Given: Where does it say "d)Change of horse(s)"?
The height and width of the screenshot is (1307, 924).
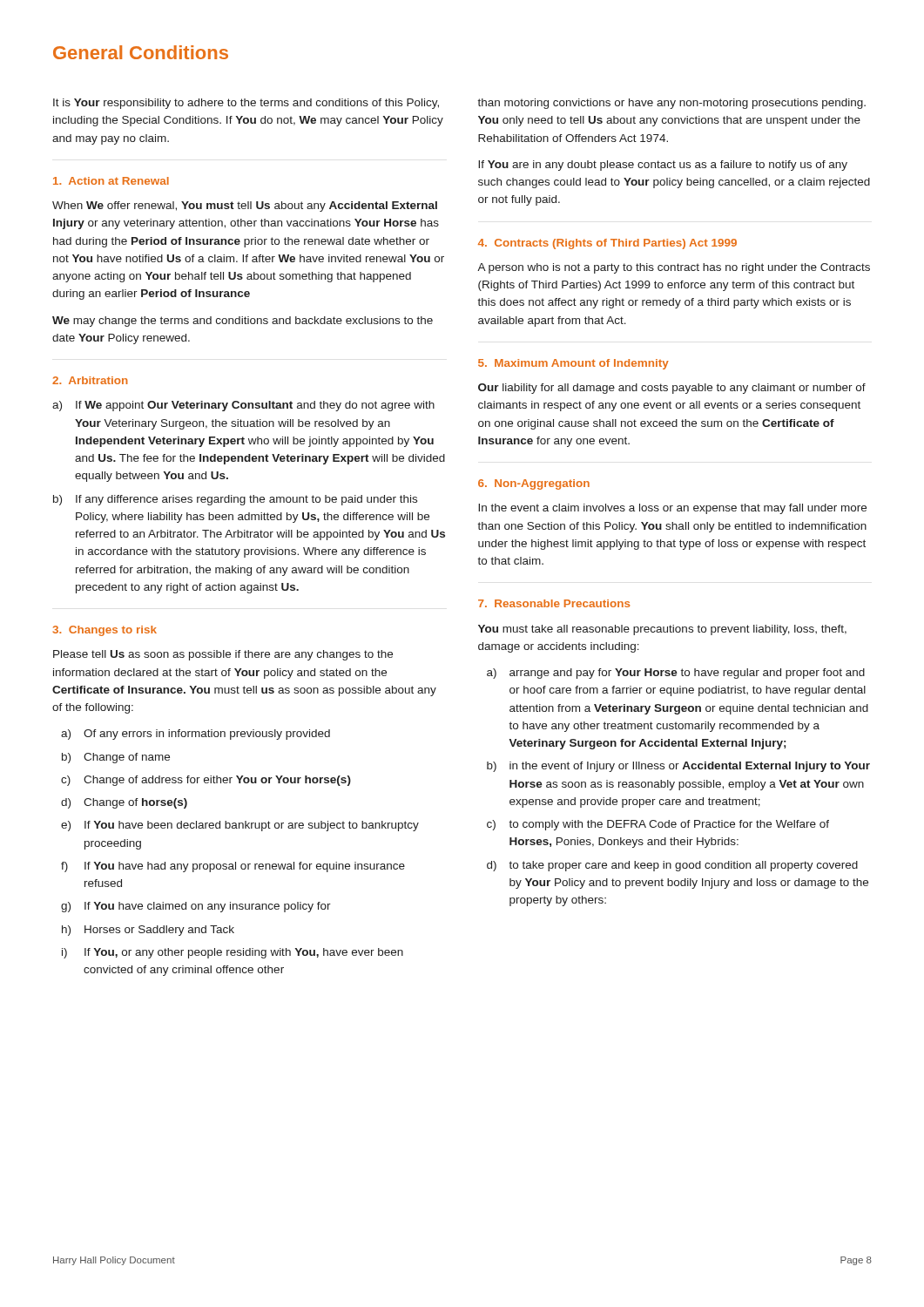Looking at the screenshot, I should 124,803.
